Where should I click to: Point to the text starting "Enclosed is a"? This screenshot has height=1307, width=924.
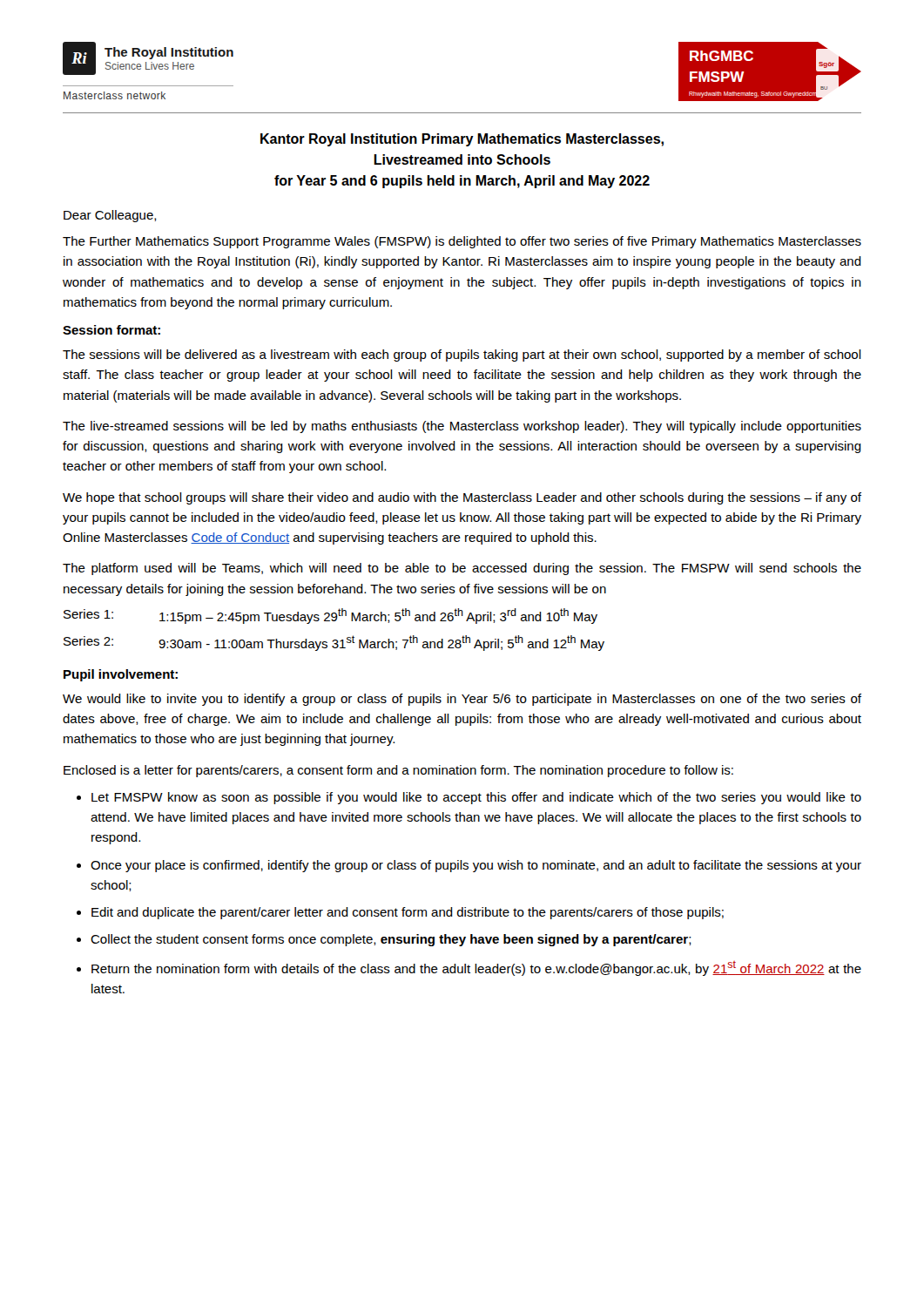398,769
